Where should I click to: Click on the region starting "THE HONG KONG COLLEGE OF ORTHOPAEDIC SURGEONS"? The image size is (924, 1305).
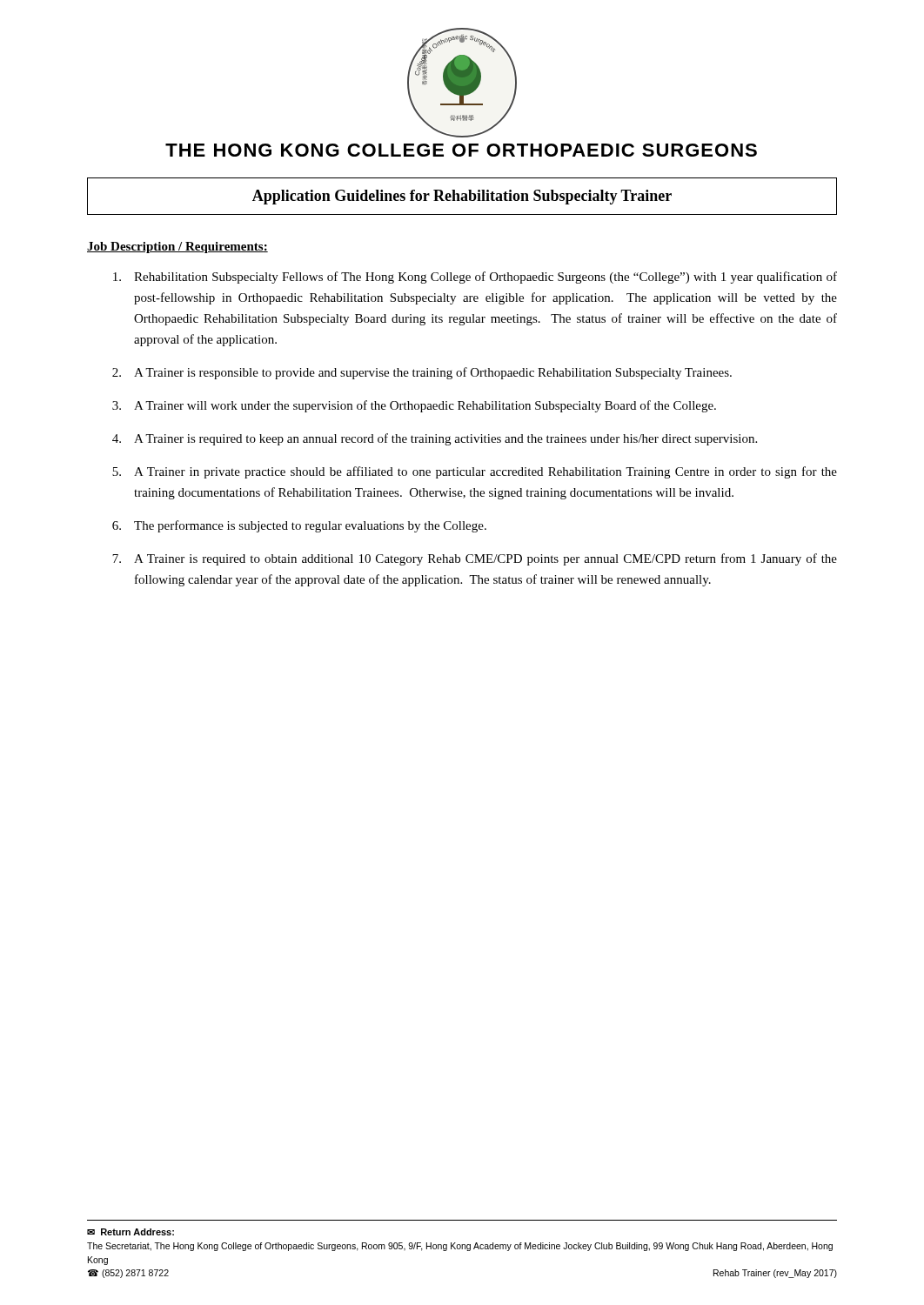click(x=462, y=150)
